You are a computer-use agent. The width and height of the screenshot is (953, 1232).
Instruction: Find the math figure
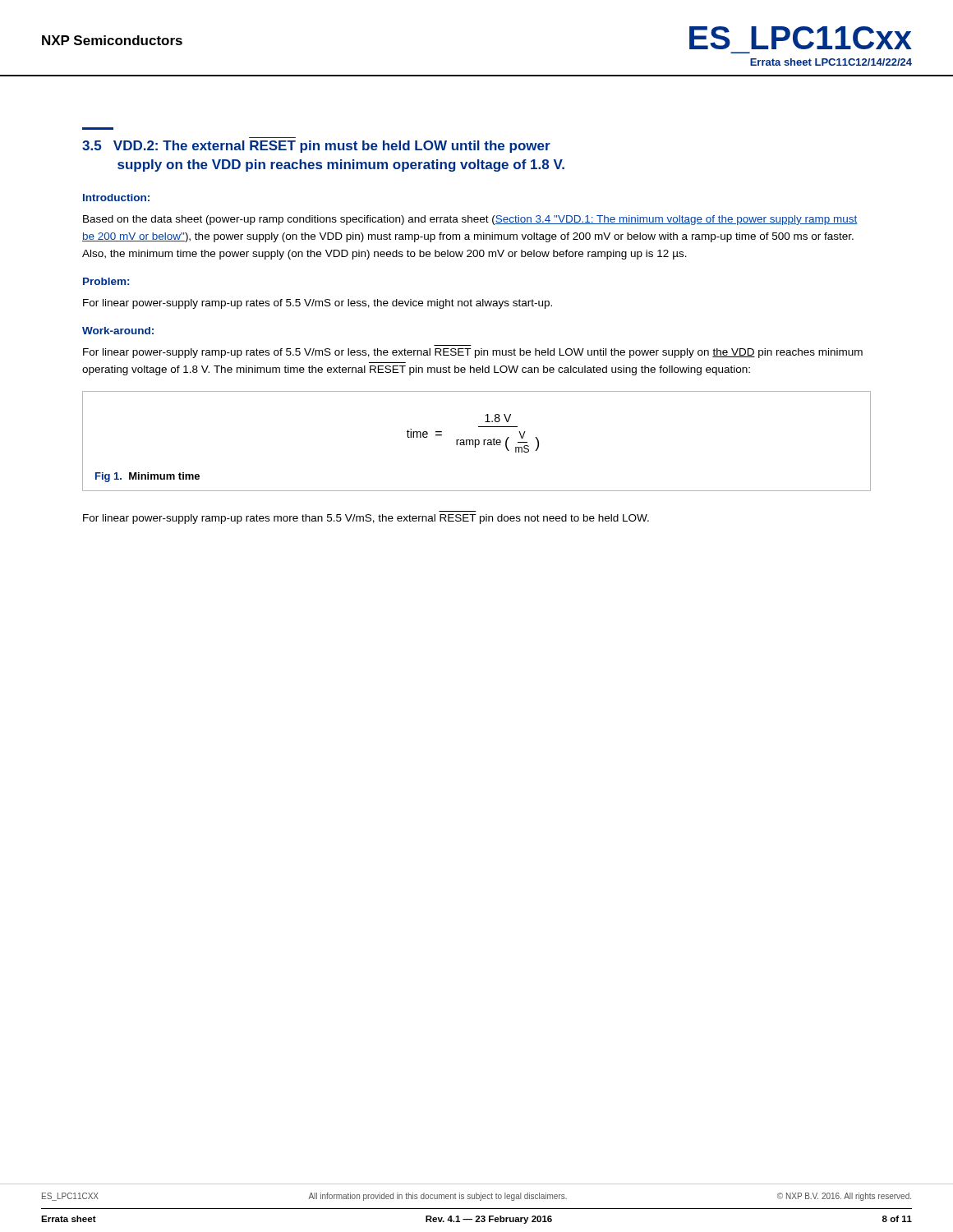click(x=476, y=441)
